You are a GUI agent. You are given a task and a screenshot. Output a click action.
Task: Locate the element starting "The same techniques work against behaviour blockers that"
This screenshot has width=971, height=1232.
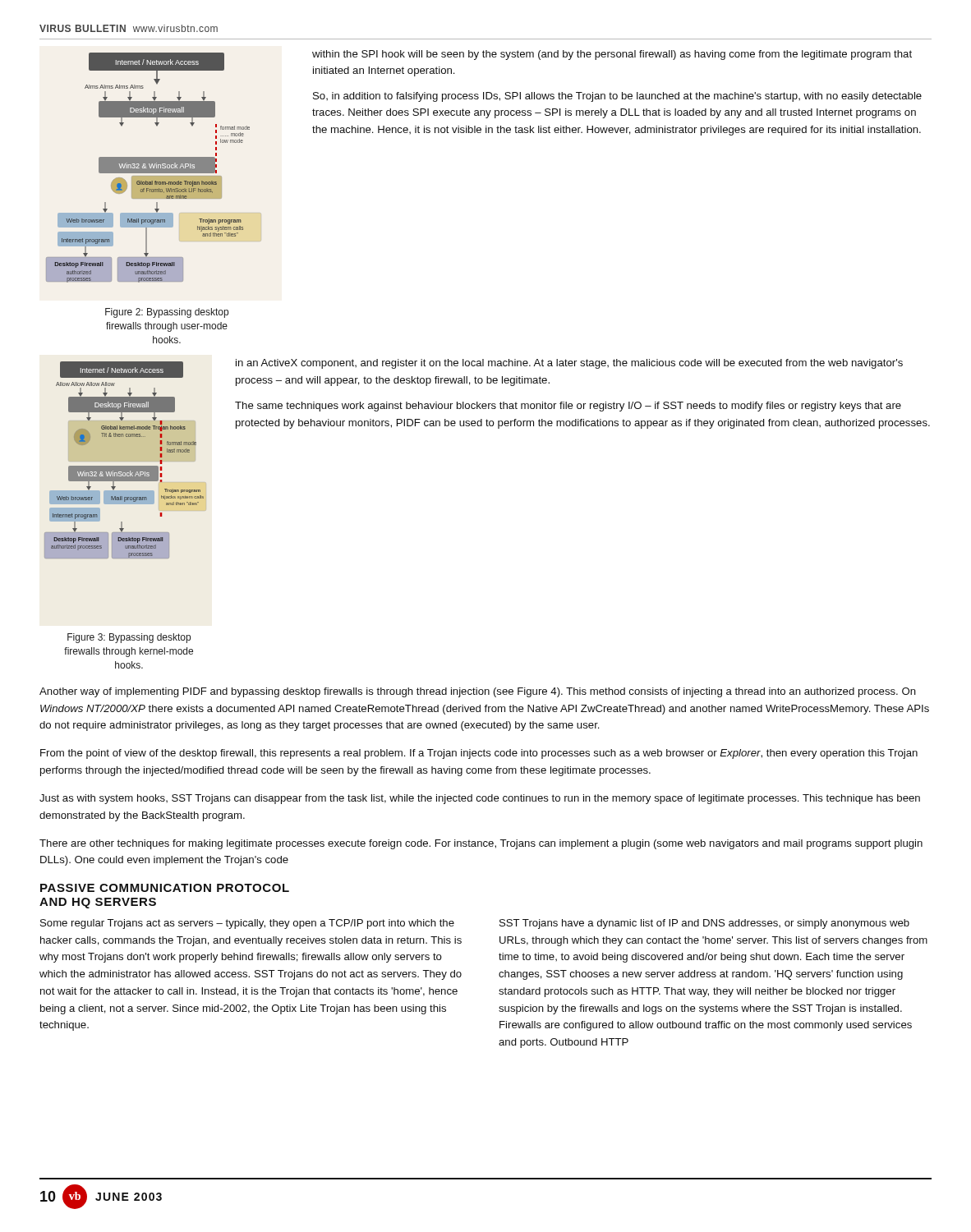pyautogui.click(x=583, y=414)
